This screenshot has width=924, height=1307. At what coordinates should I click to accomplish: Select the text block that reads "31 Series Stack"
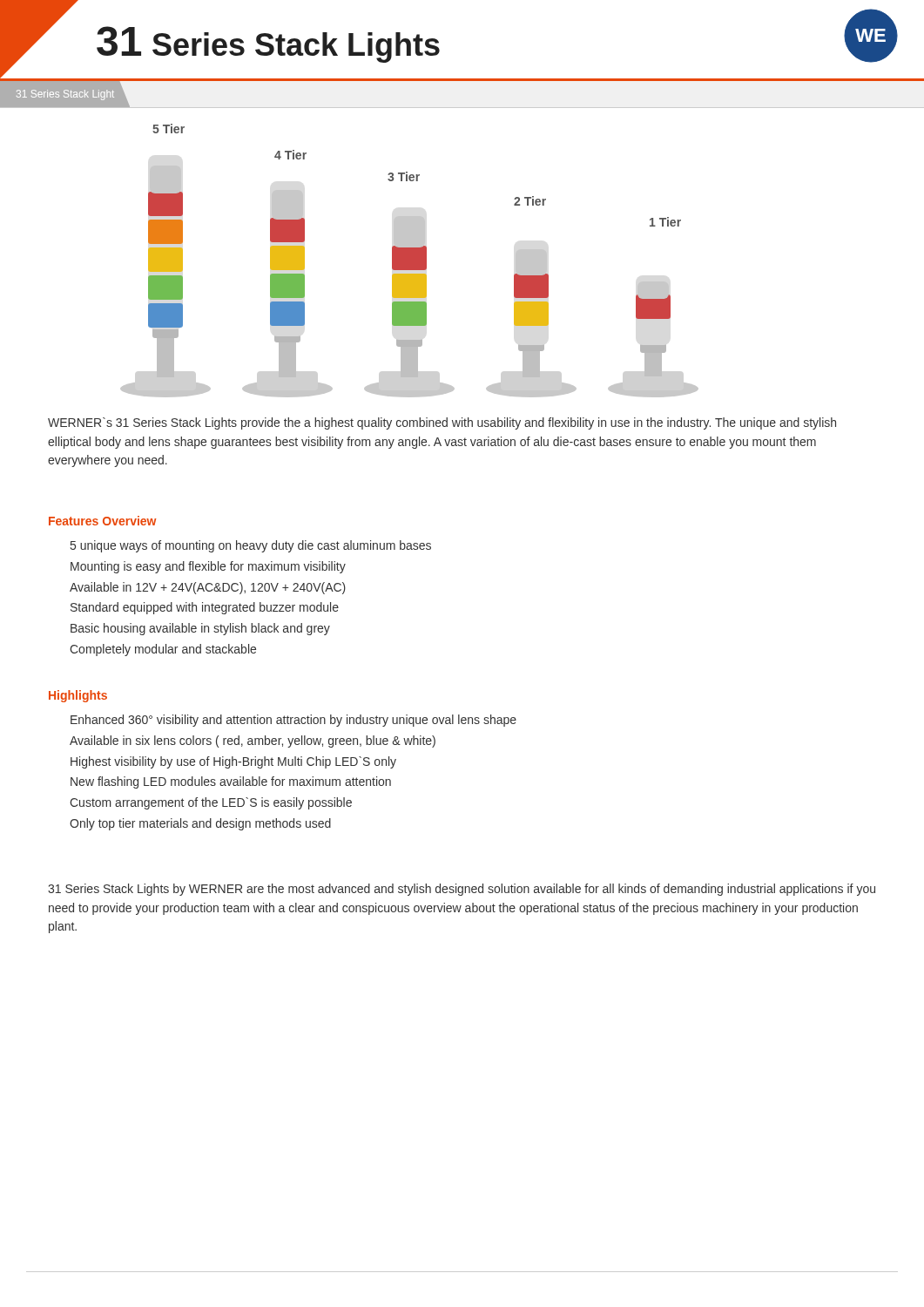click(x=462, y=908)
